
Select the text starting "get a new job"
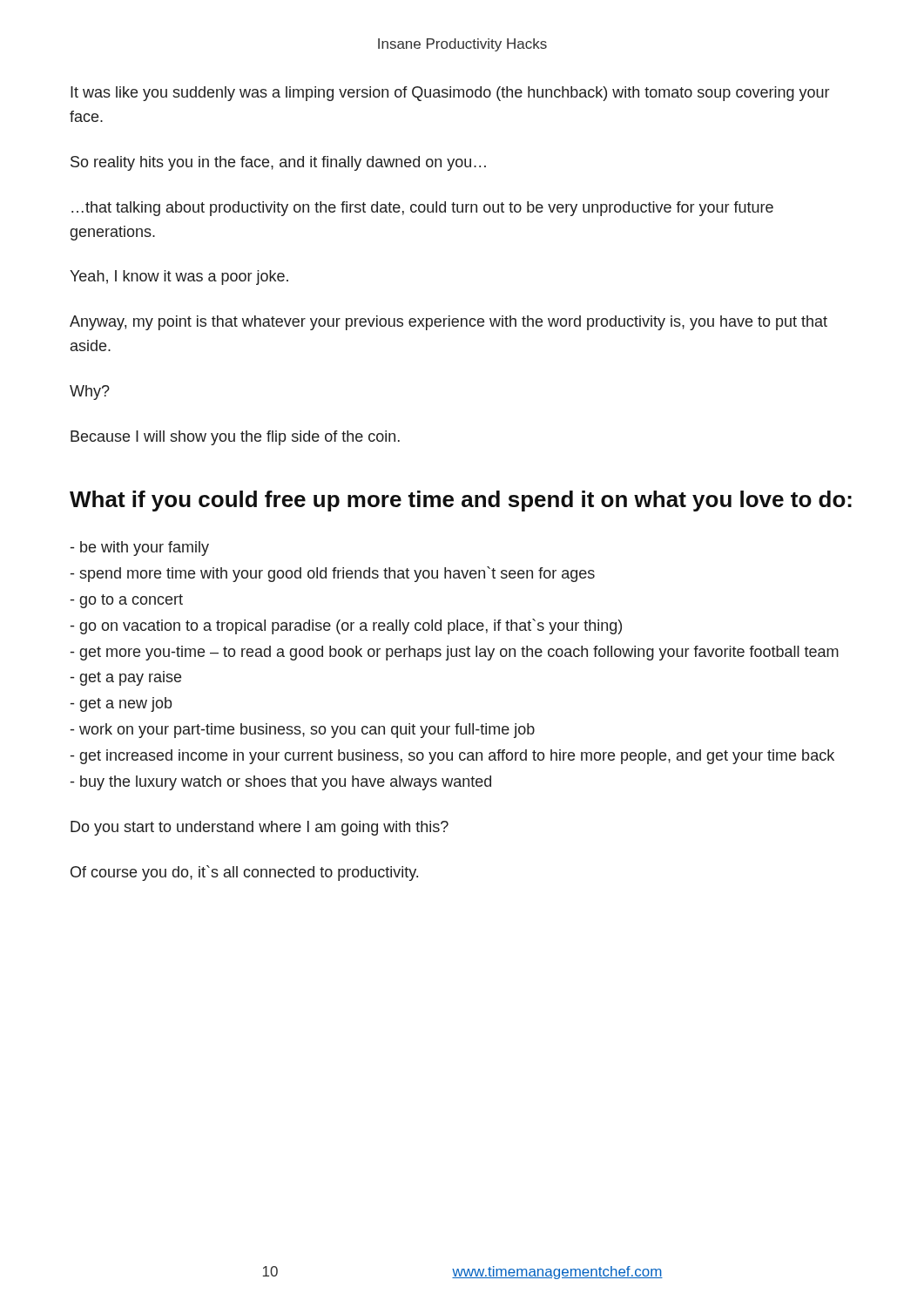coord(121,703)
